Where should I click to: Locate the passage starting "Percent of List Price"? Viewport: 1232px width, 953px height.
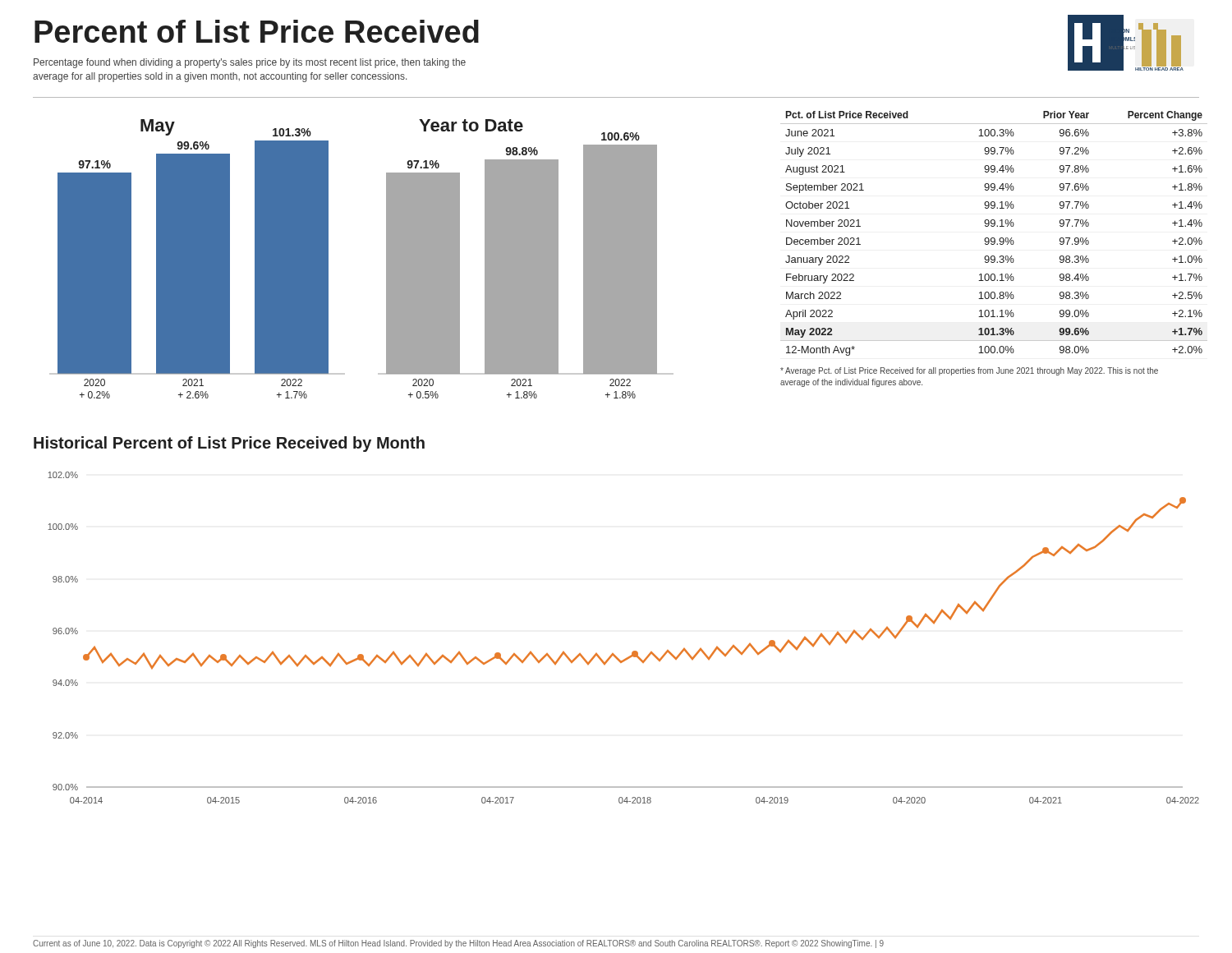click(257, 32)
